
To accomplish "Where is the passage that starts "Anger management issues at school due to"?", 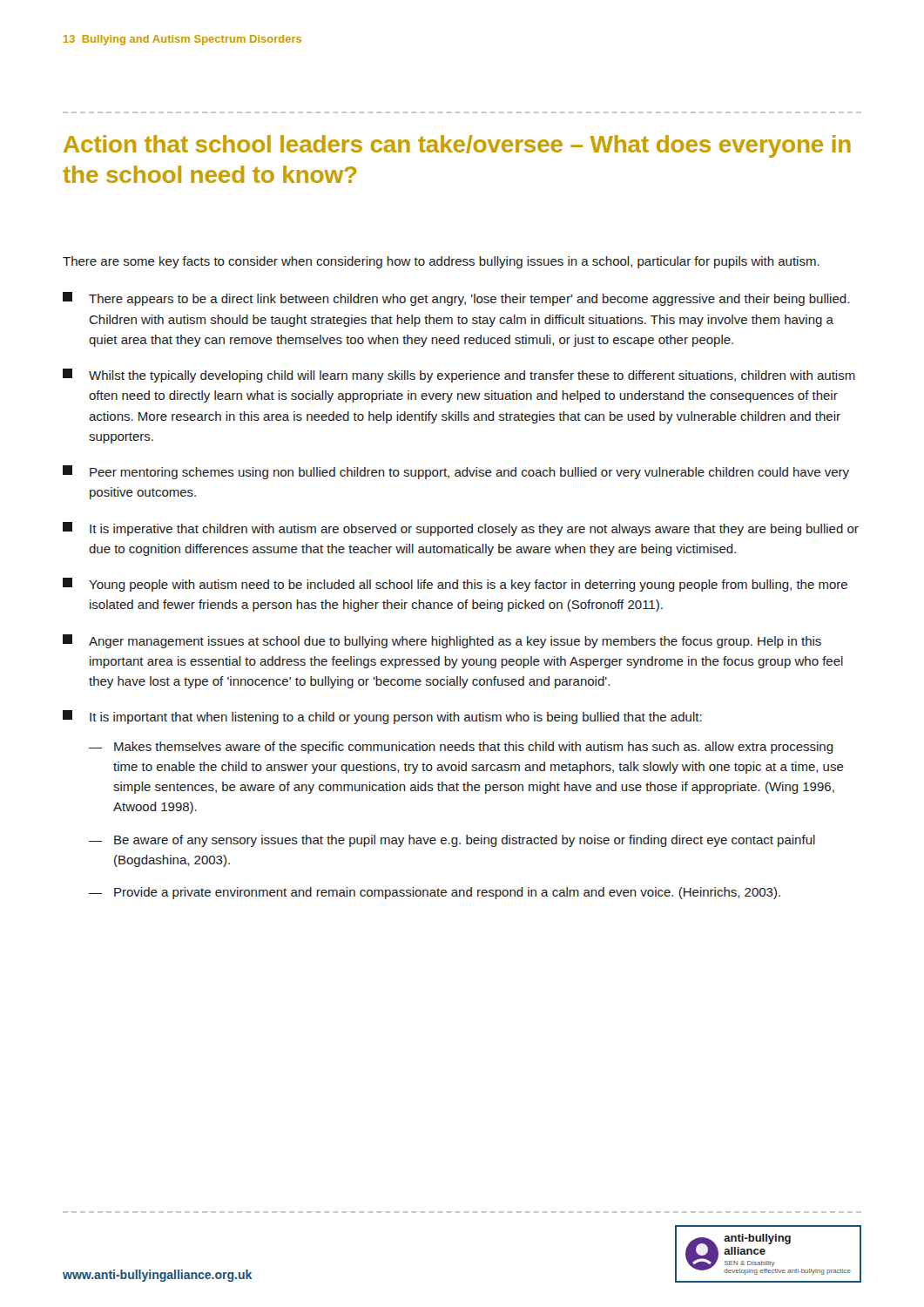I will pos(462,661).
